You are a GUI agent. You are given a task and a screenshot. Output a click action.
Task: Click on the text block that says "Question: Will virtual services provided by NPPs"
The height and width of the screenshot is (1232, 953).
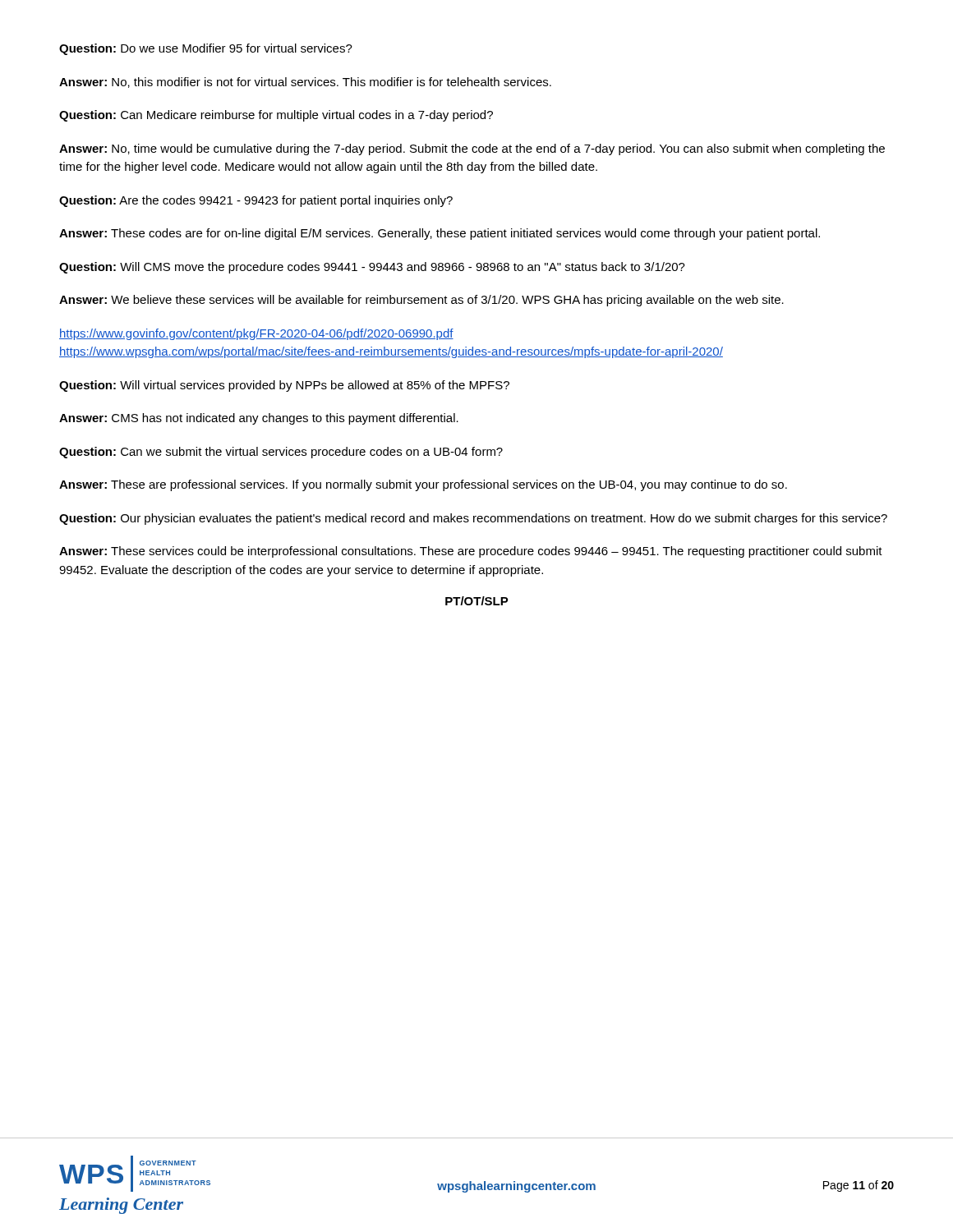(x=476, y=385)
